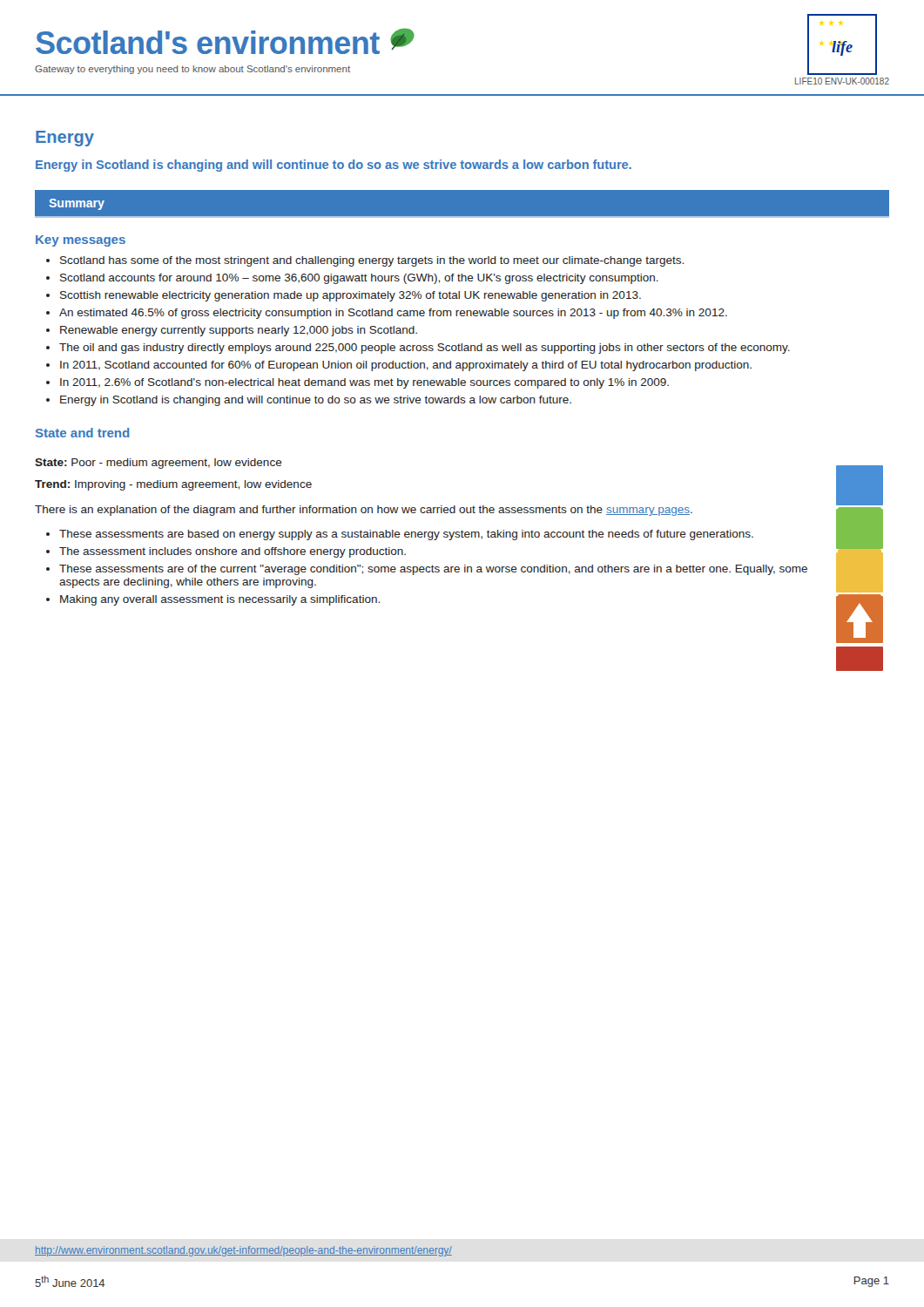Viewport: 924px width, 1307px height.
Task: Locate the block starting "Key messages"
Action: [x=80, y=239]
